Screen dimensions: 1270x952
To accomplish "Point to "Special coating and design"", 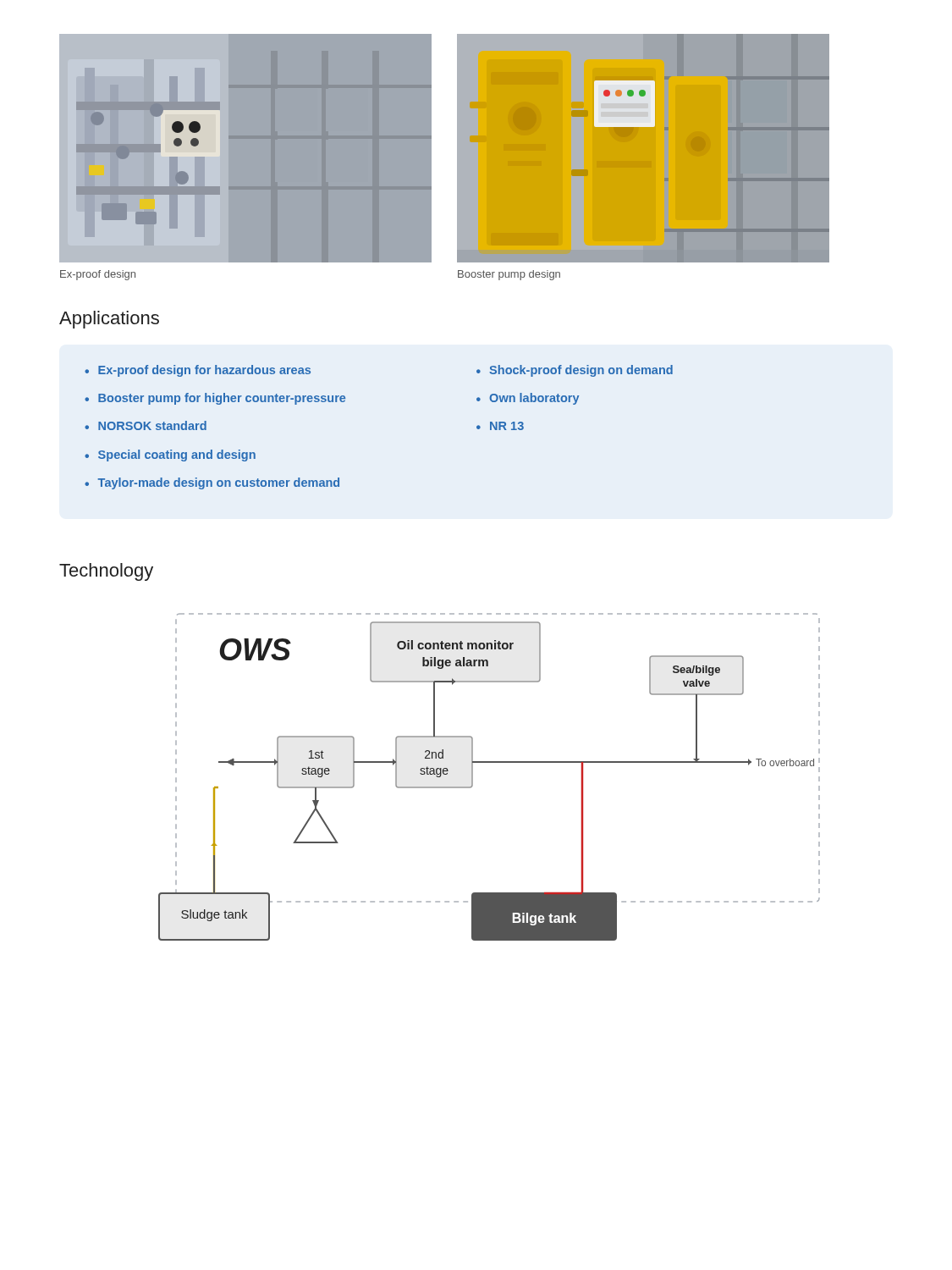I will pyautogui.click(x=177, y=454).
